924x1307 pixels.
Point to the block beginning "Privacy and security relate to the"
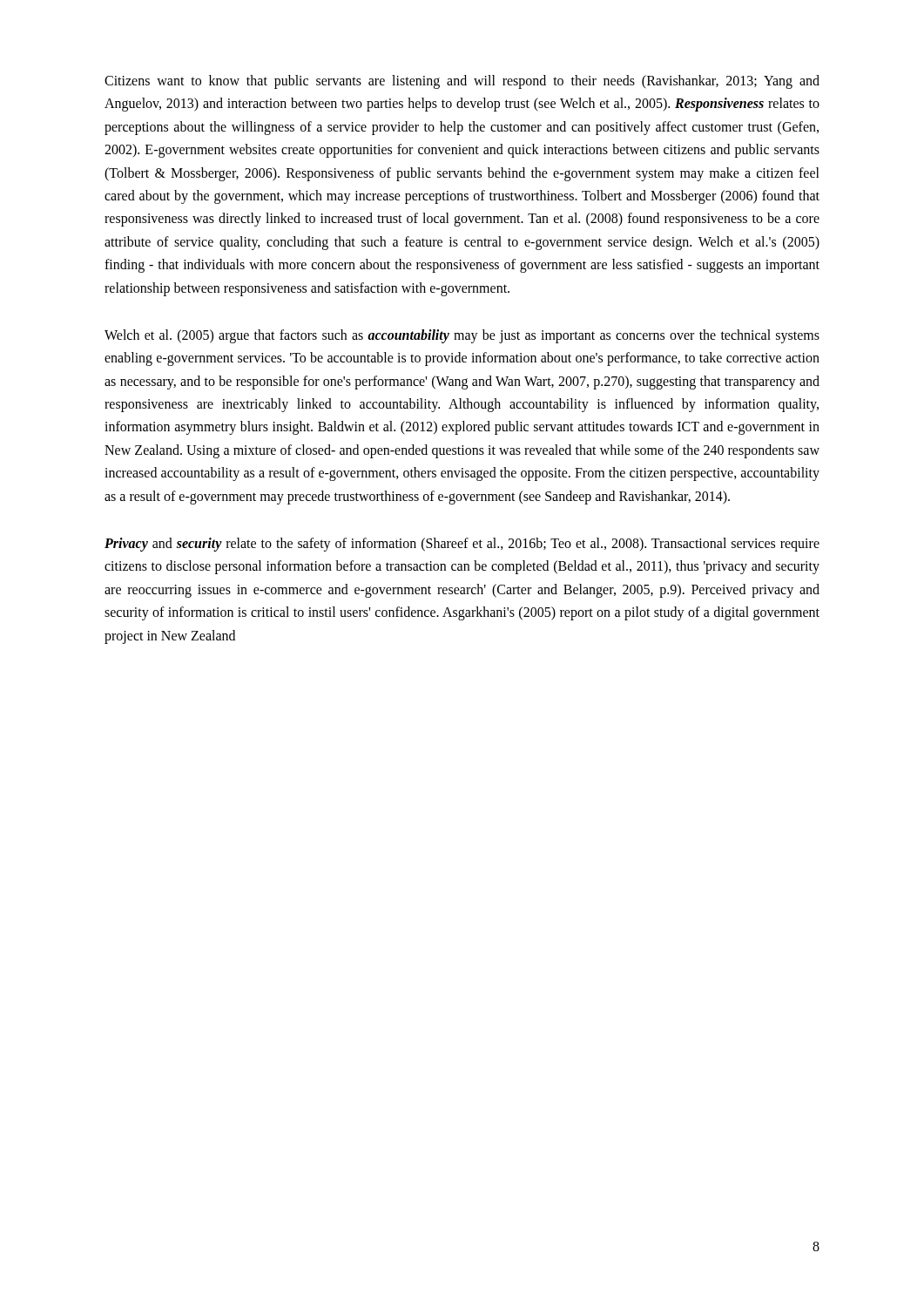[x=462, y=589]
